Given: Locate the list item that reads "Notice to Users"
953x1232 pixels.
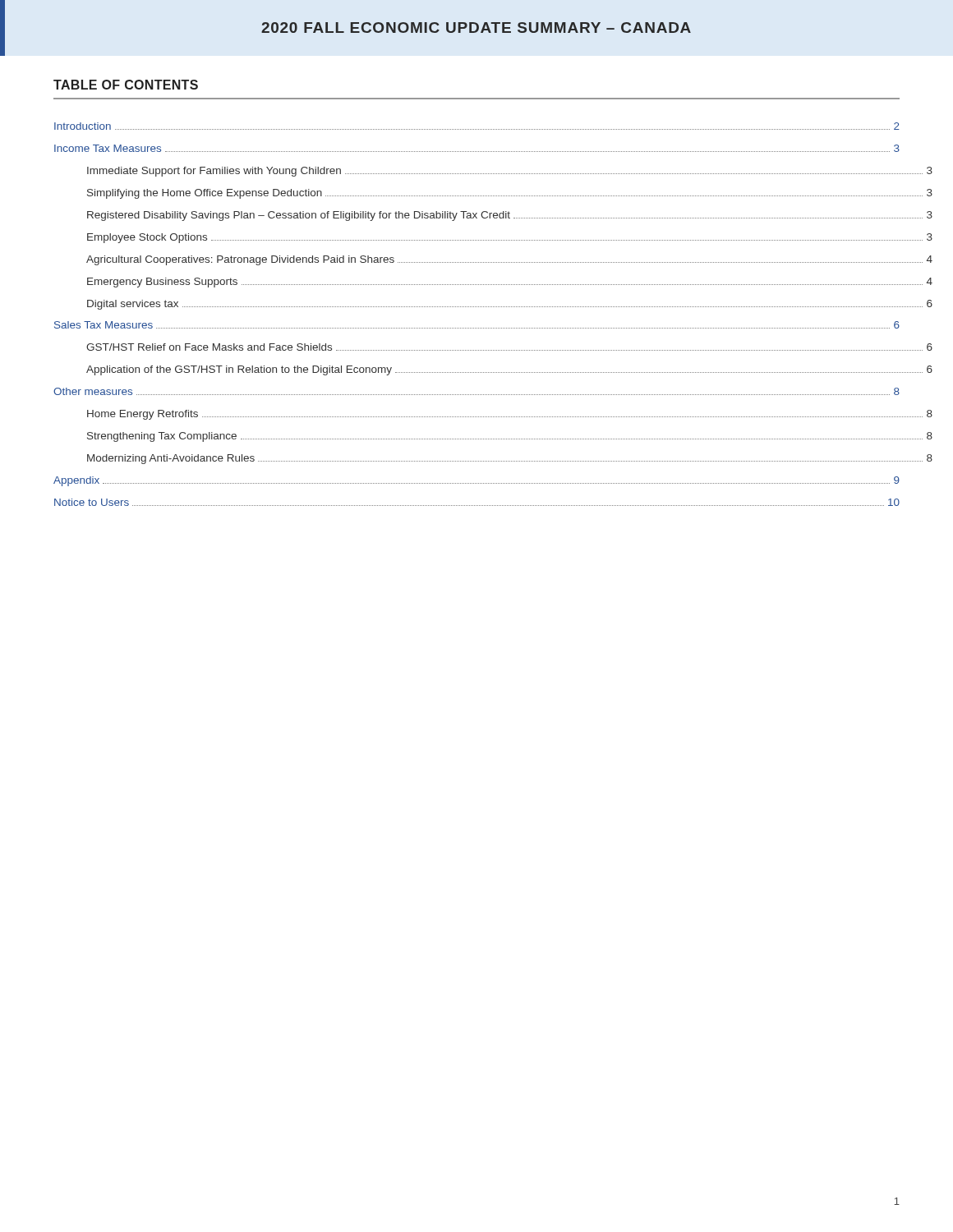Looking at the screenshot, I should (476, 503).
